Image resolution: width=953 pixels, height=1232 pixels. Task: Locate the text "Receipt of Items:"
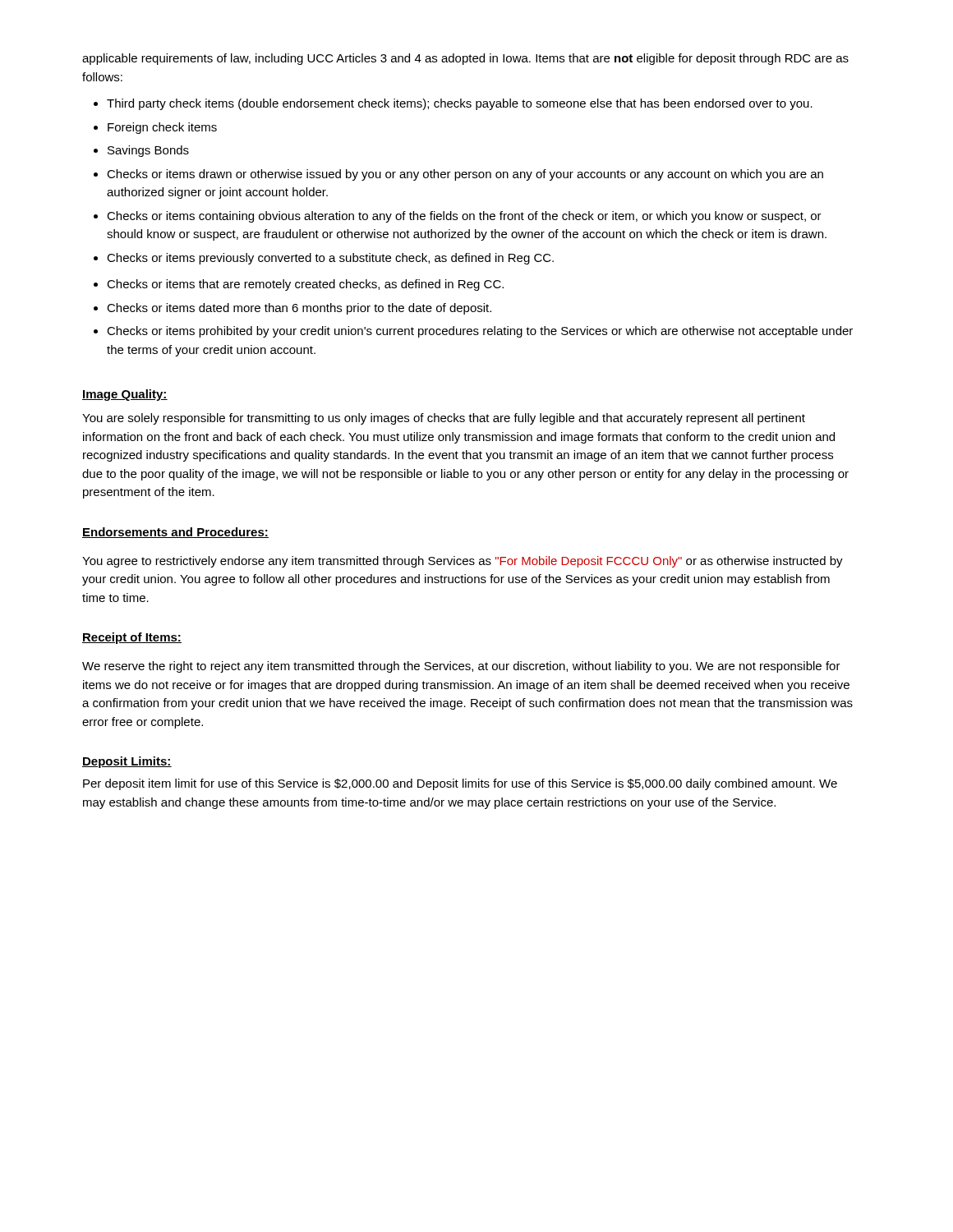[x=132, y=637]
